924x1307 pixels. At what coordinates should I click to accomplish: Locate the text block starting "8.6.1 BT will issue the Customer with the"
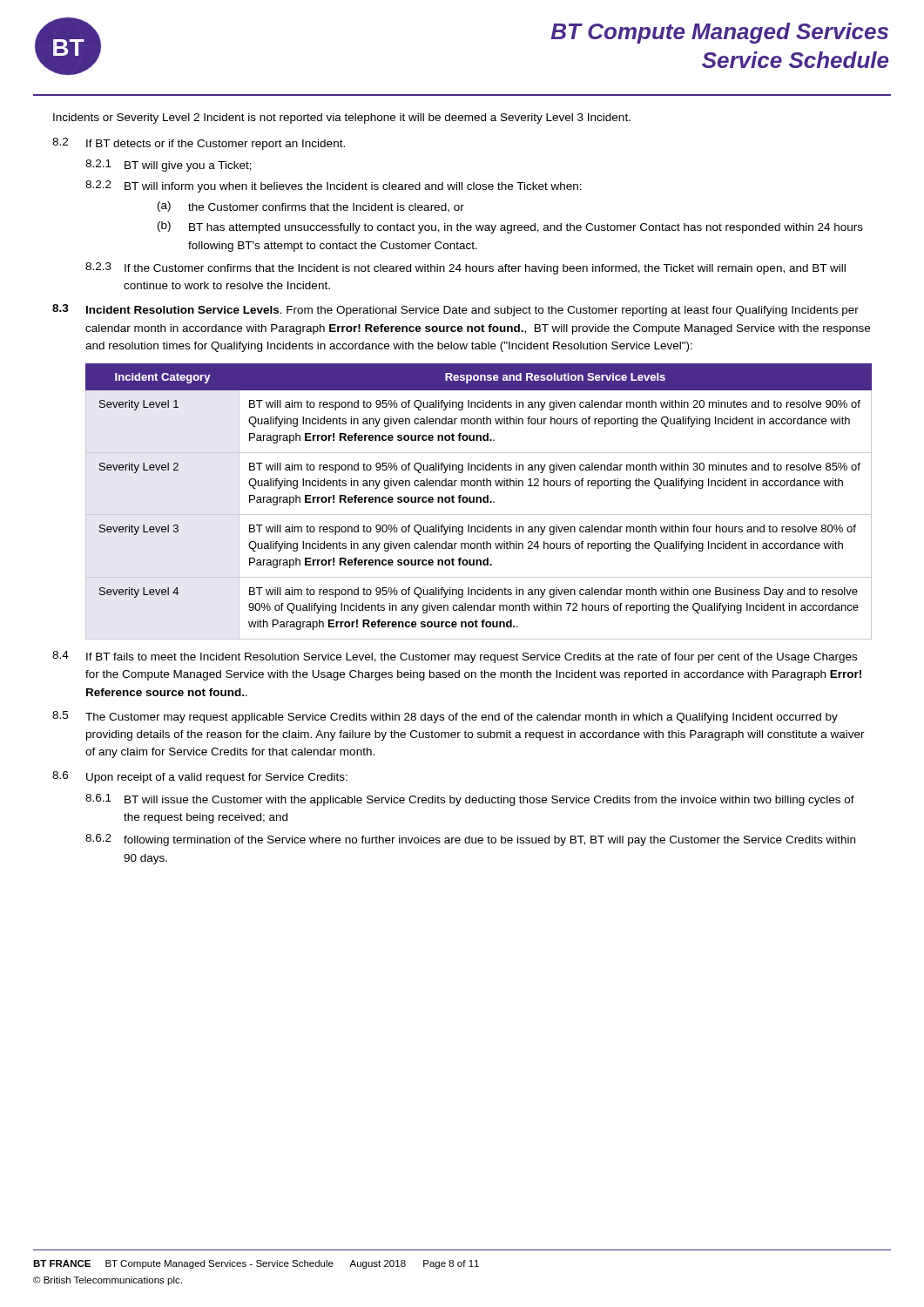click(x=479, y=809)
